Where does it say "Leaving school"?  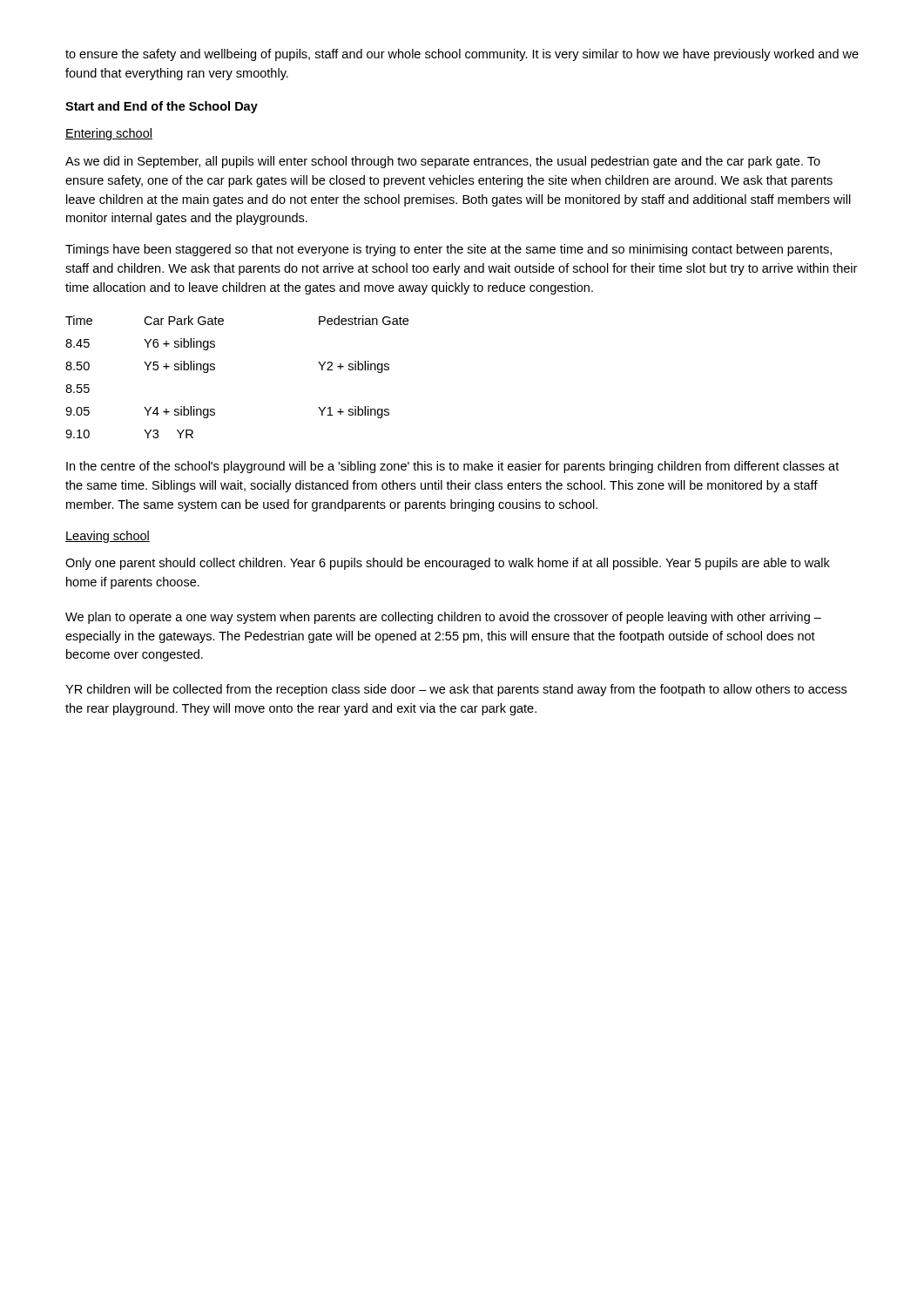[107, 535]
